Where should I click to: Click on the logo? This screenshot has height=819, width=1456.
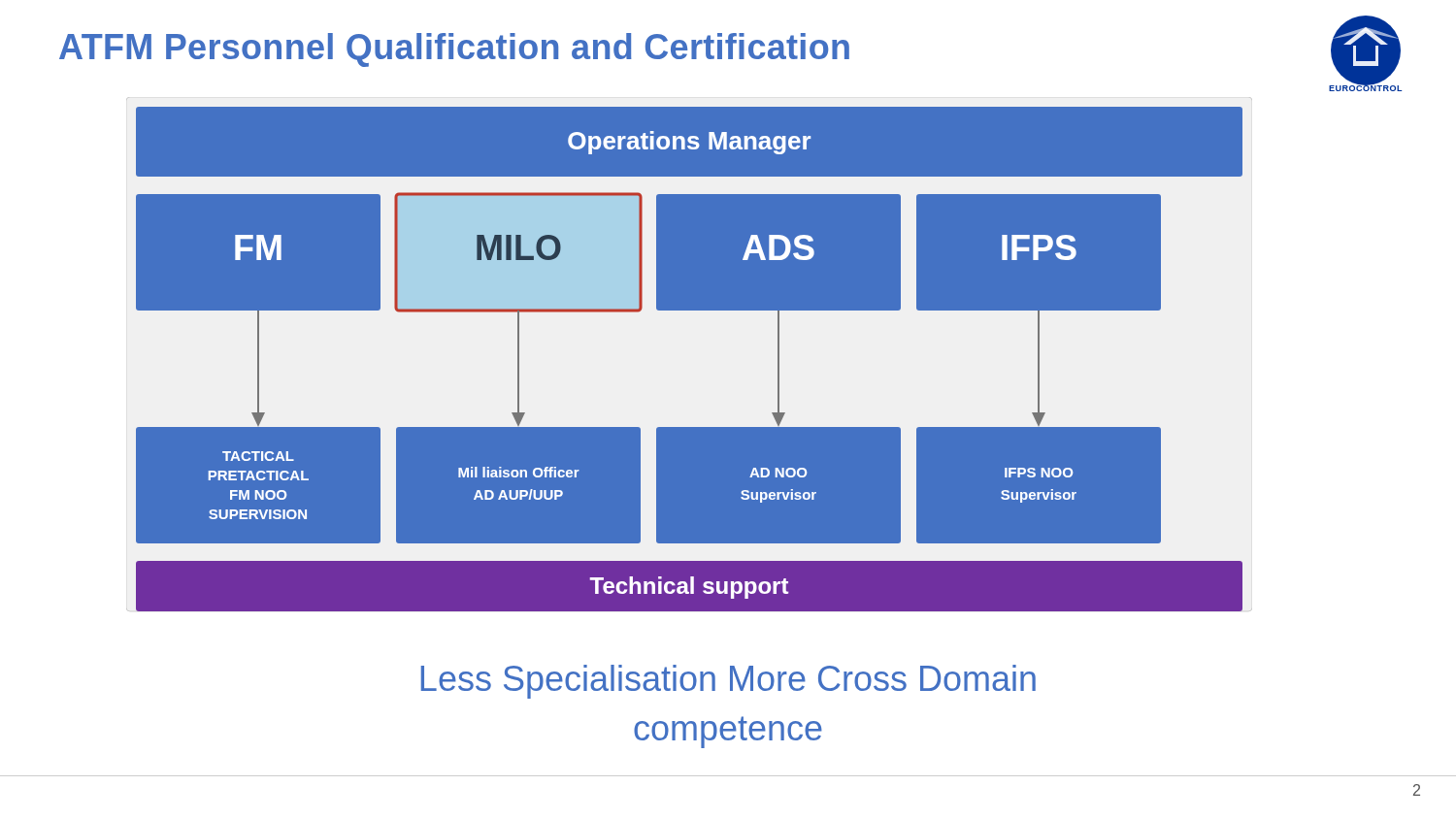1366,55
